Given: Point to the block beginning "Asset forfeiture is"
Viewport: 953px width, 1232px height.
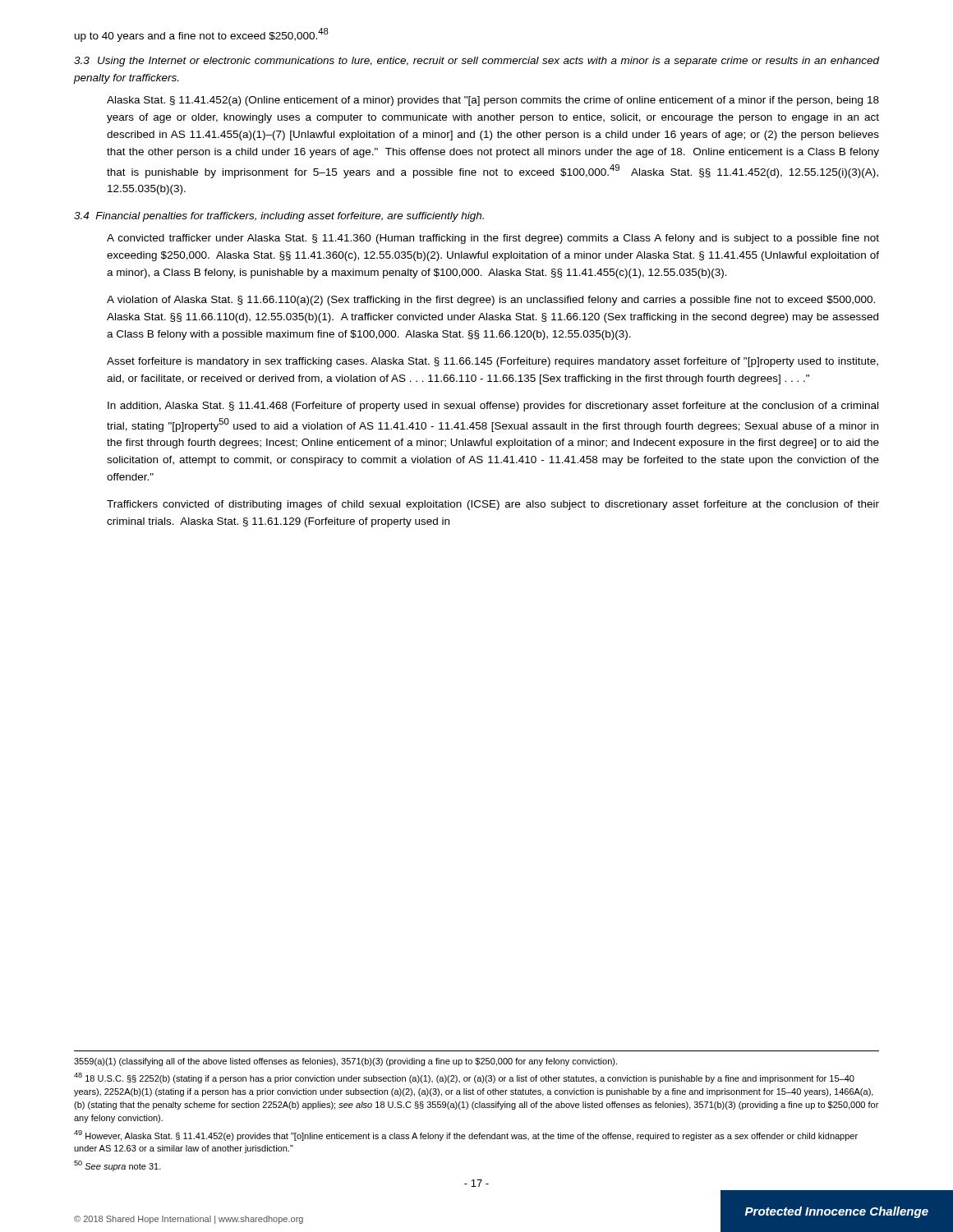Looking at the screenshot, I should (x=493, y=369).
